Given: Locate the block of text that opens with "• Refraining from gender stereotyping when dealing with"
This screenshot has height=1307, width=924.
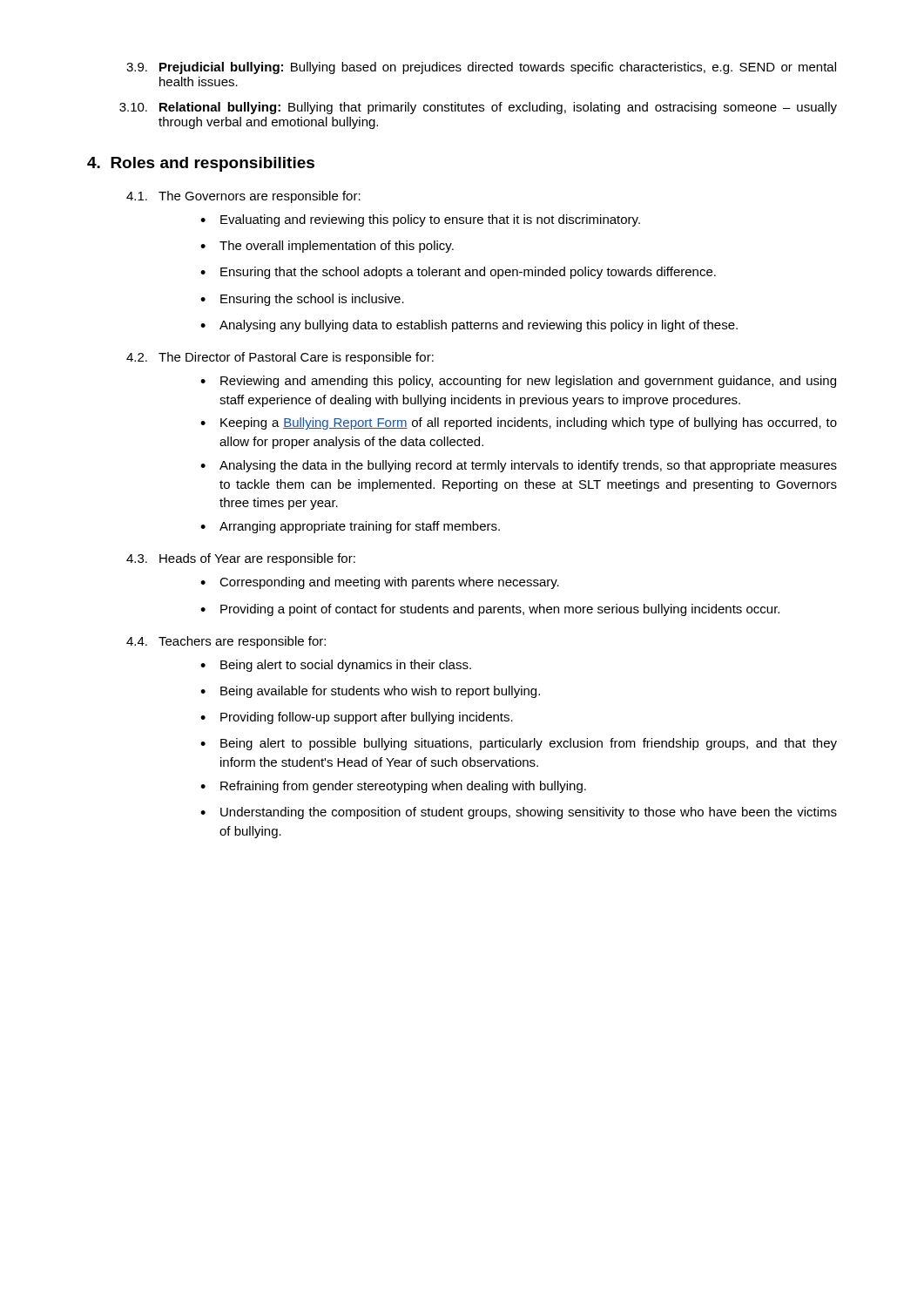Looking at the screenshot, I should [x=519, y=787].
